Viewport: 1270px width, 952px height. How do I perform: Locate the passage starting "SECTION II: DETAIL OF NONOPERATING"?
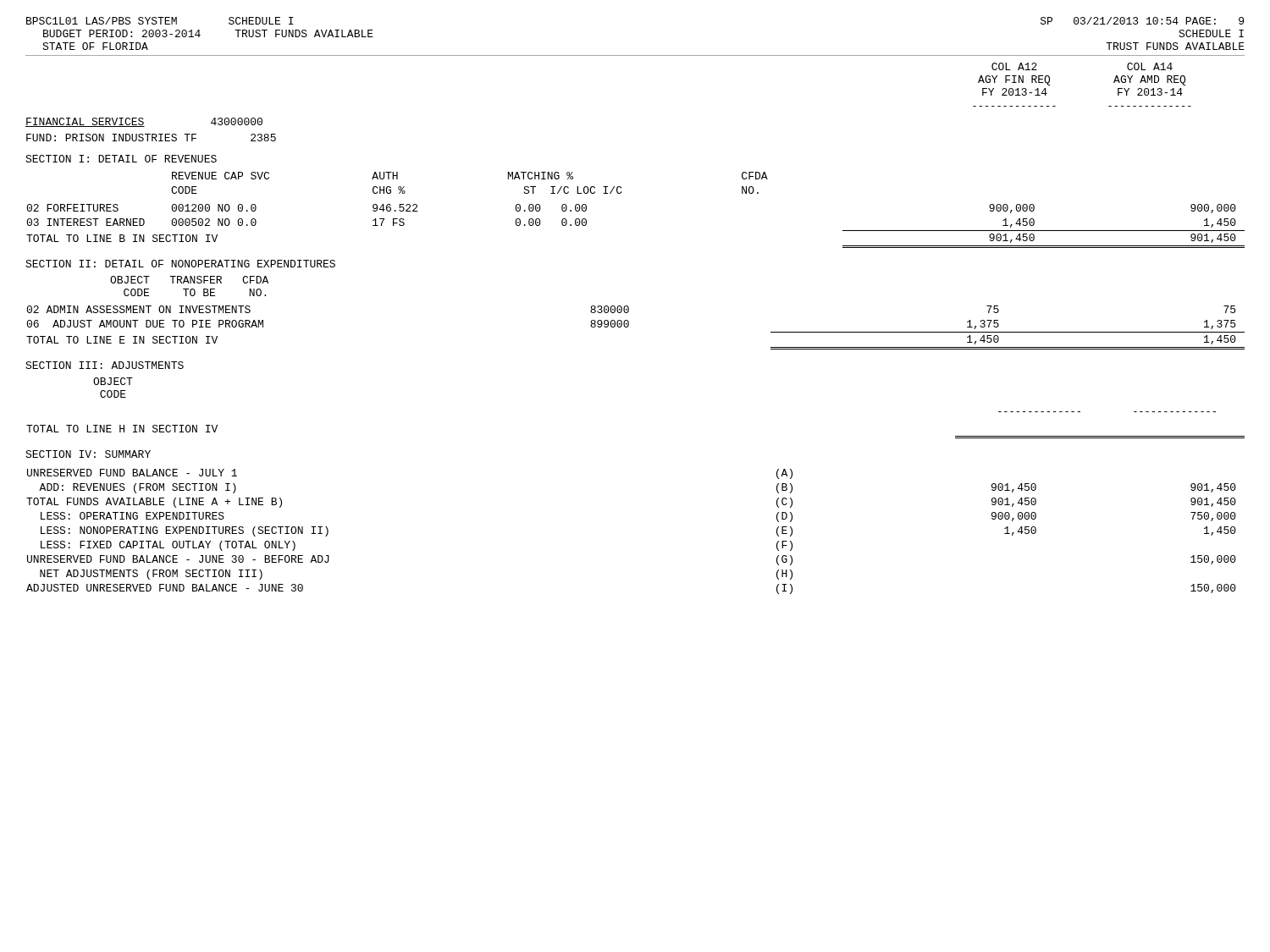click(181, 264)
